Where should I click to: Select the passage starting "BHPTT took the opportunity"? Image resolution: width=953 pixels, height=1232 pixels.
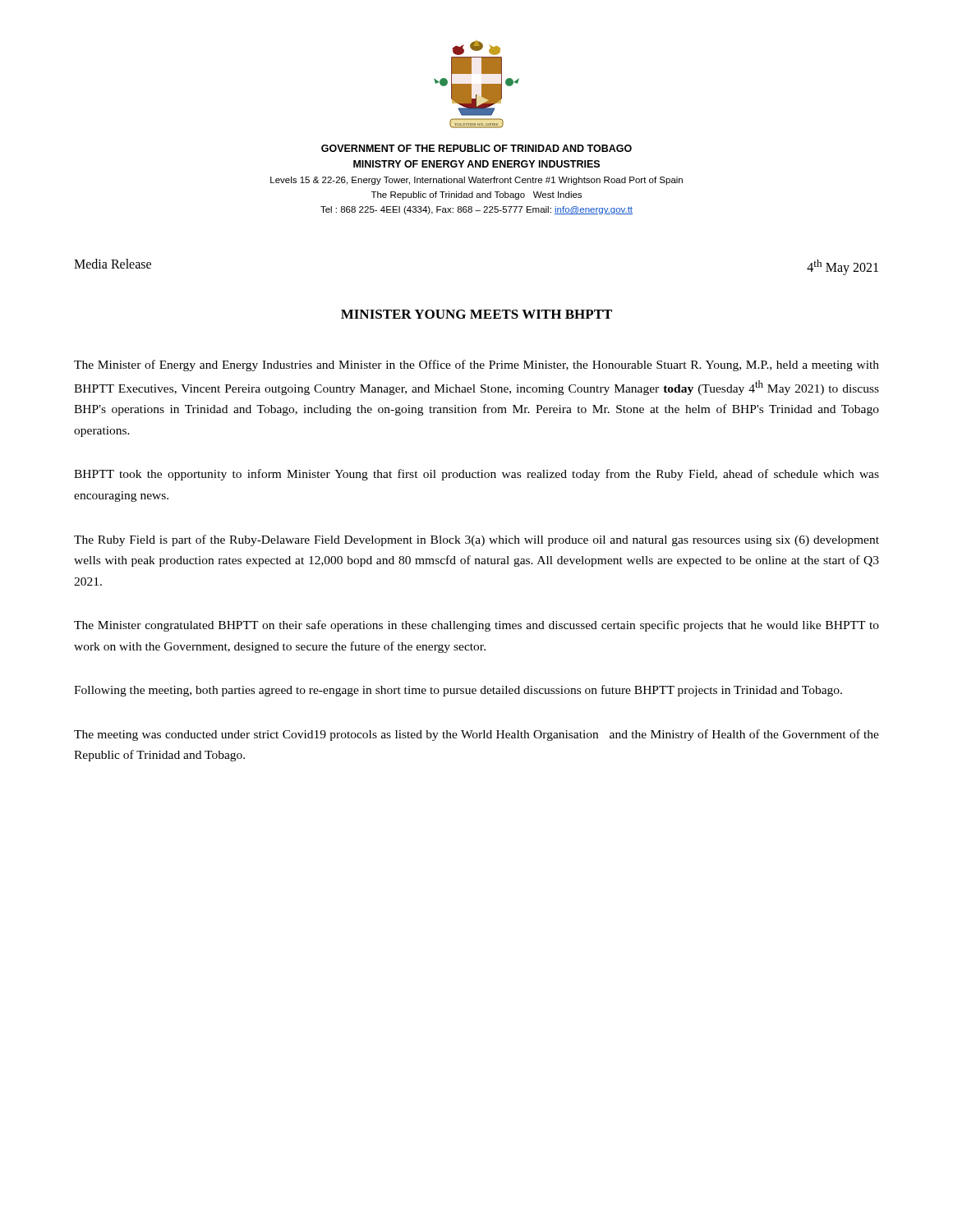pyautogui.click(x=476, y=484)
